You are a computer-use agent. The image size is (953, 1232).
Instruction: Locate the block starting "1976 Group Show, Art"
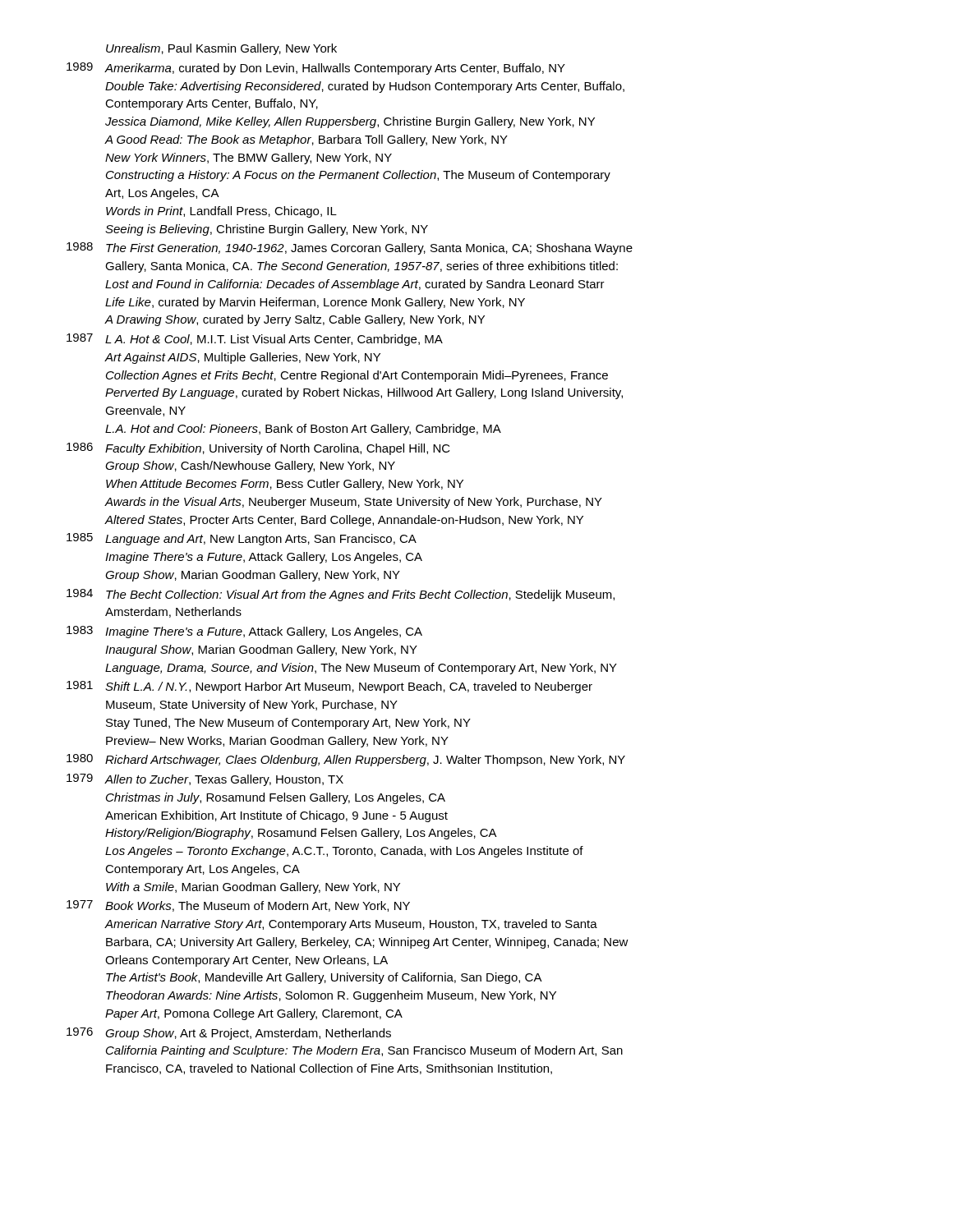(476, 1051)
